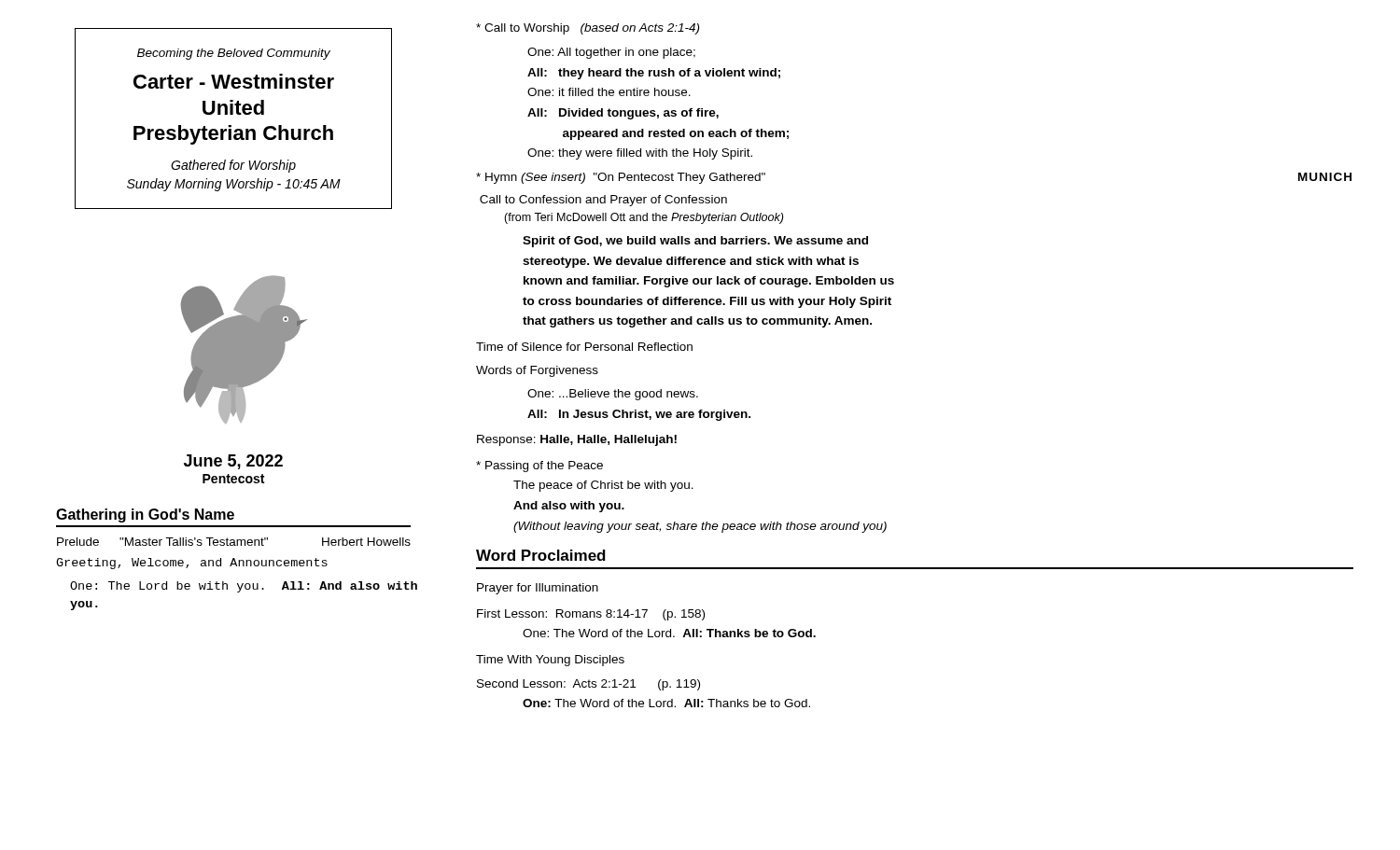Select the text block that says "Response: Halle, Halle,"
The image size is (1400, 850).
(577, 439)
